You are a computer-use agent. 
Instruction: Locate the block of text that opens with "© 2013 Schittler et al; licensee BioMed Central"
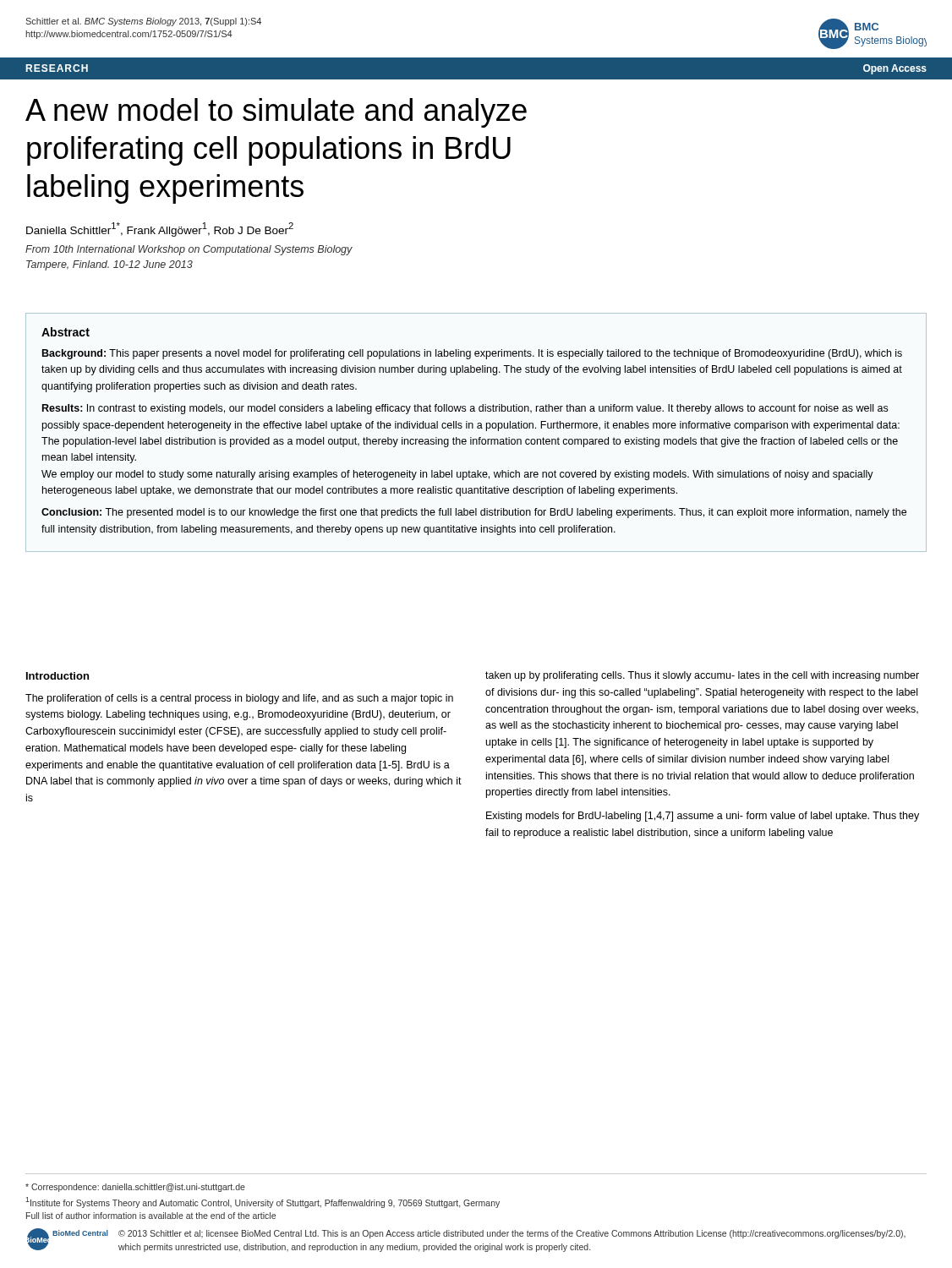pos(512,1240)
